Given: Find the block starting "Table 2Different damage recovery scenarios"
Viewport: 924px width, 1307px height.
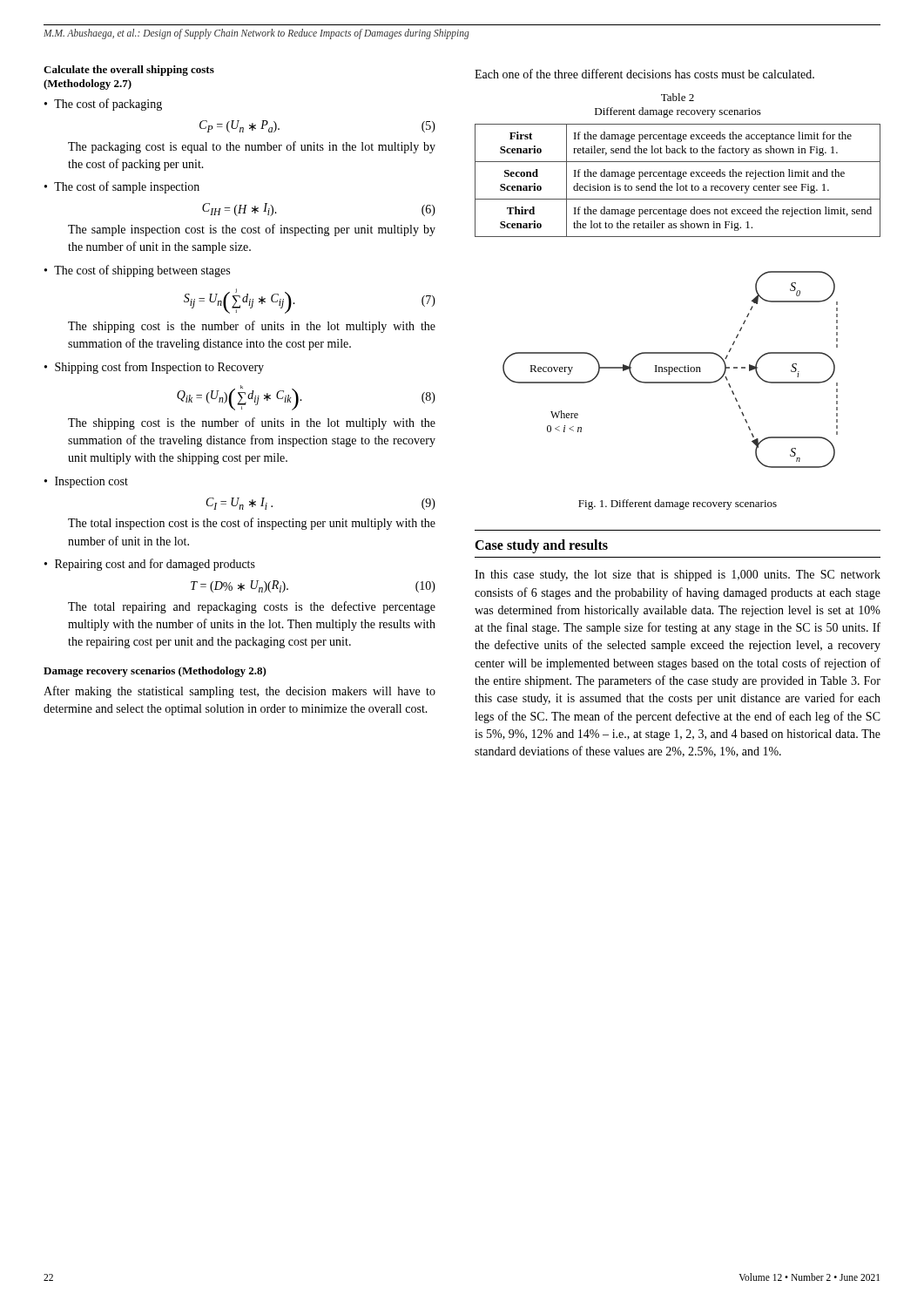Looking at the screenshot, I should (x=678, y=104).
